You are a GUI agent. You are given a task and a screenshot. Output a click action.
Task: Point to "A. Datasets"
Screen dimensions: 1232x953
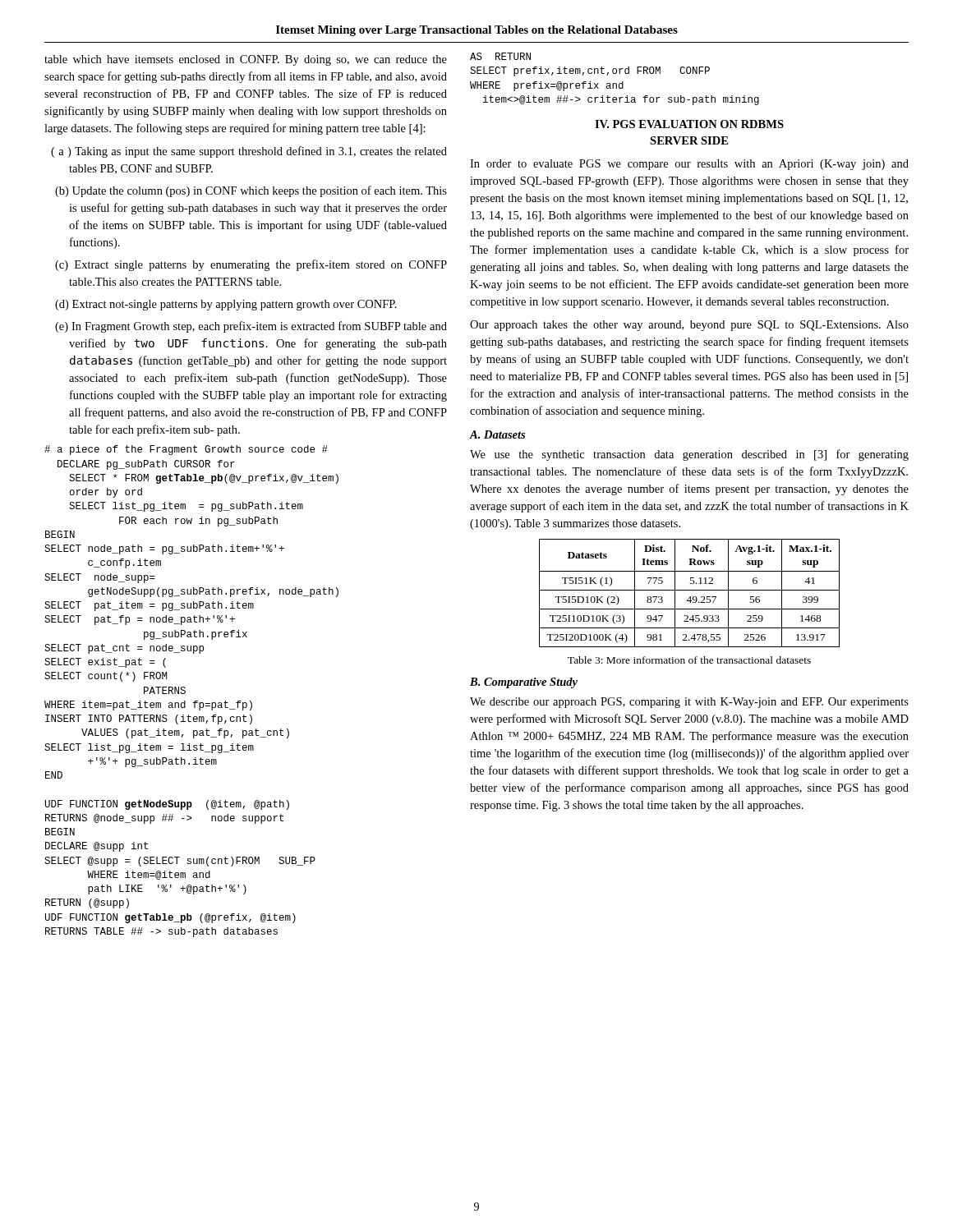pyautogui.click(x=498, y=434)
